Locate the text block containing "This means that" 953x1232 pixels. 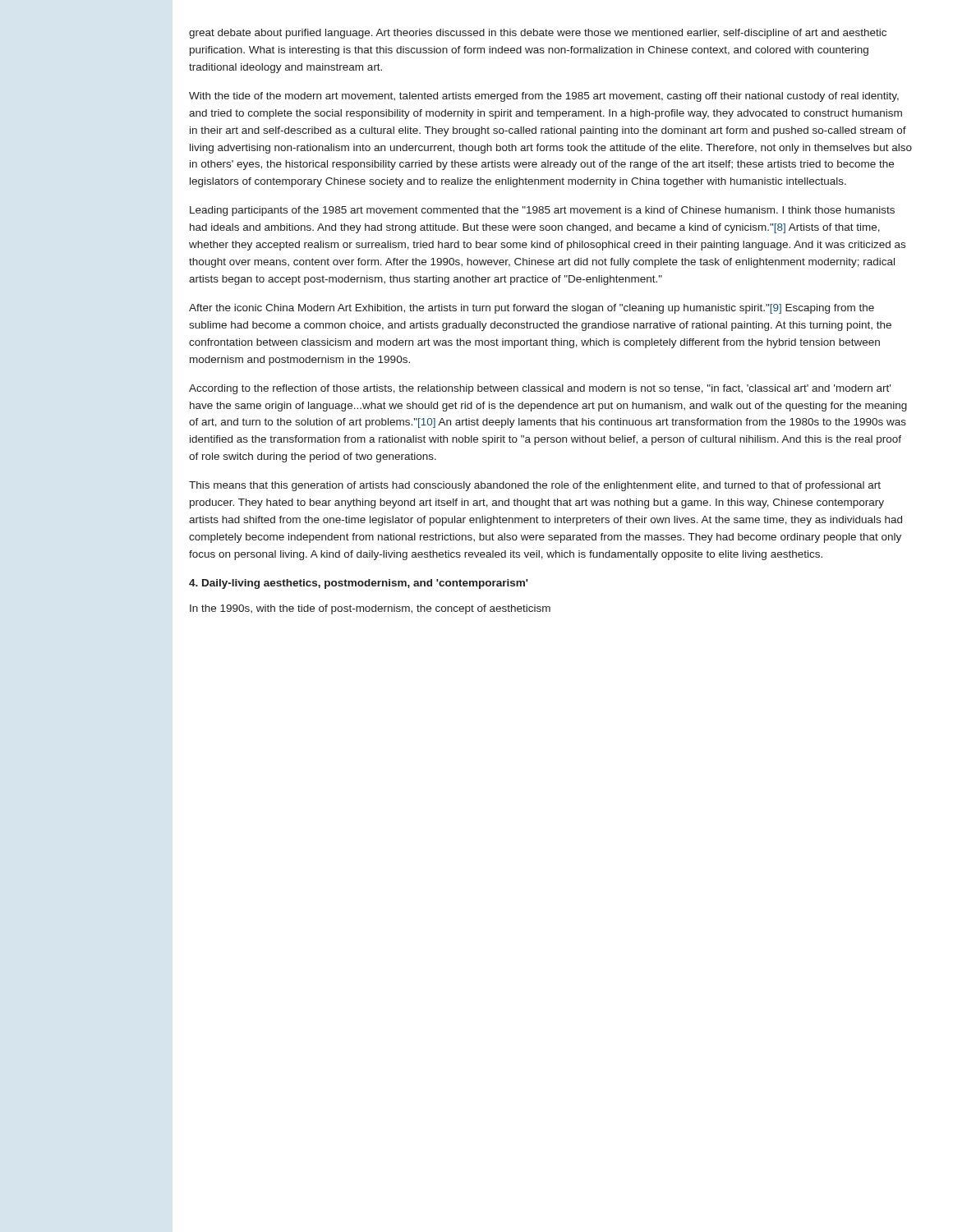pyautogui.click(x=546, y=520)
